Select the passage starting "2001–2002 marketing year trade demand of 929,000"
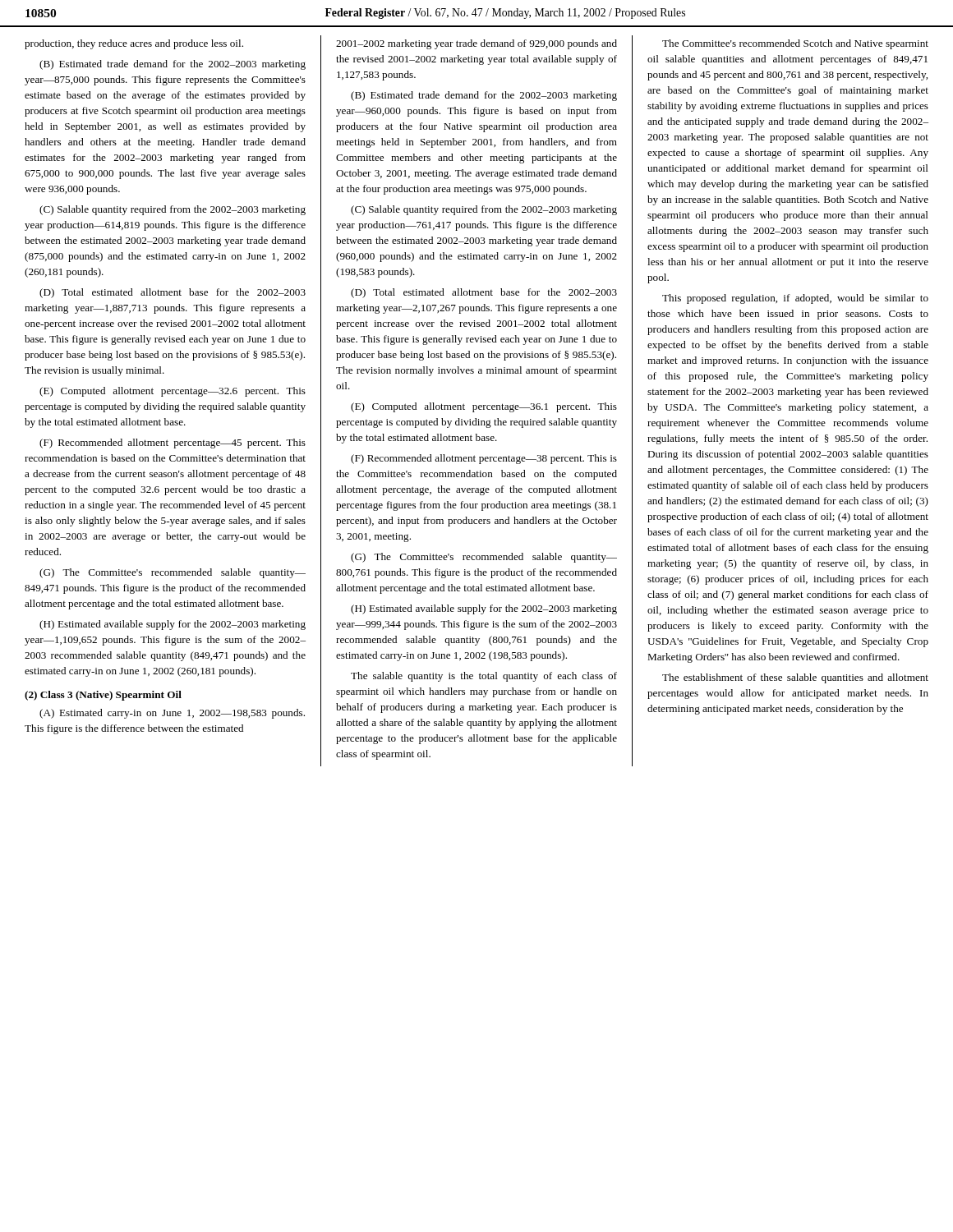This screenshot has width=953, height=1232. pyautogui.click(x=476, y=399)
